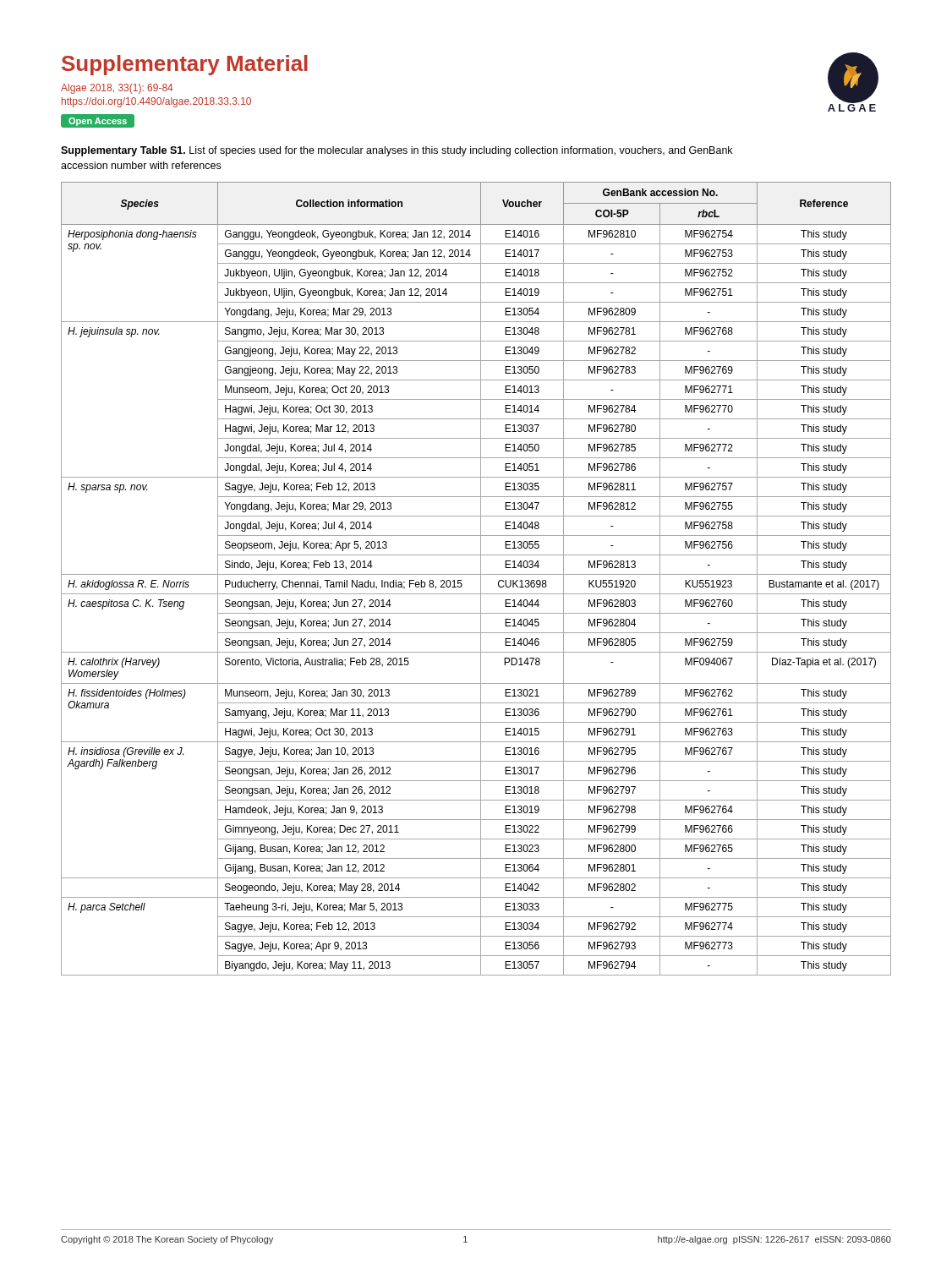
Task: Point to "Algae 2018, 33(1): 69-84"
Action: pyautogui.click(x=117, y=88)
